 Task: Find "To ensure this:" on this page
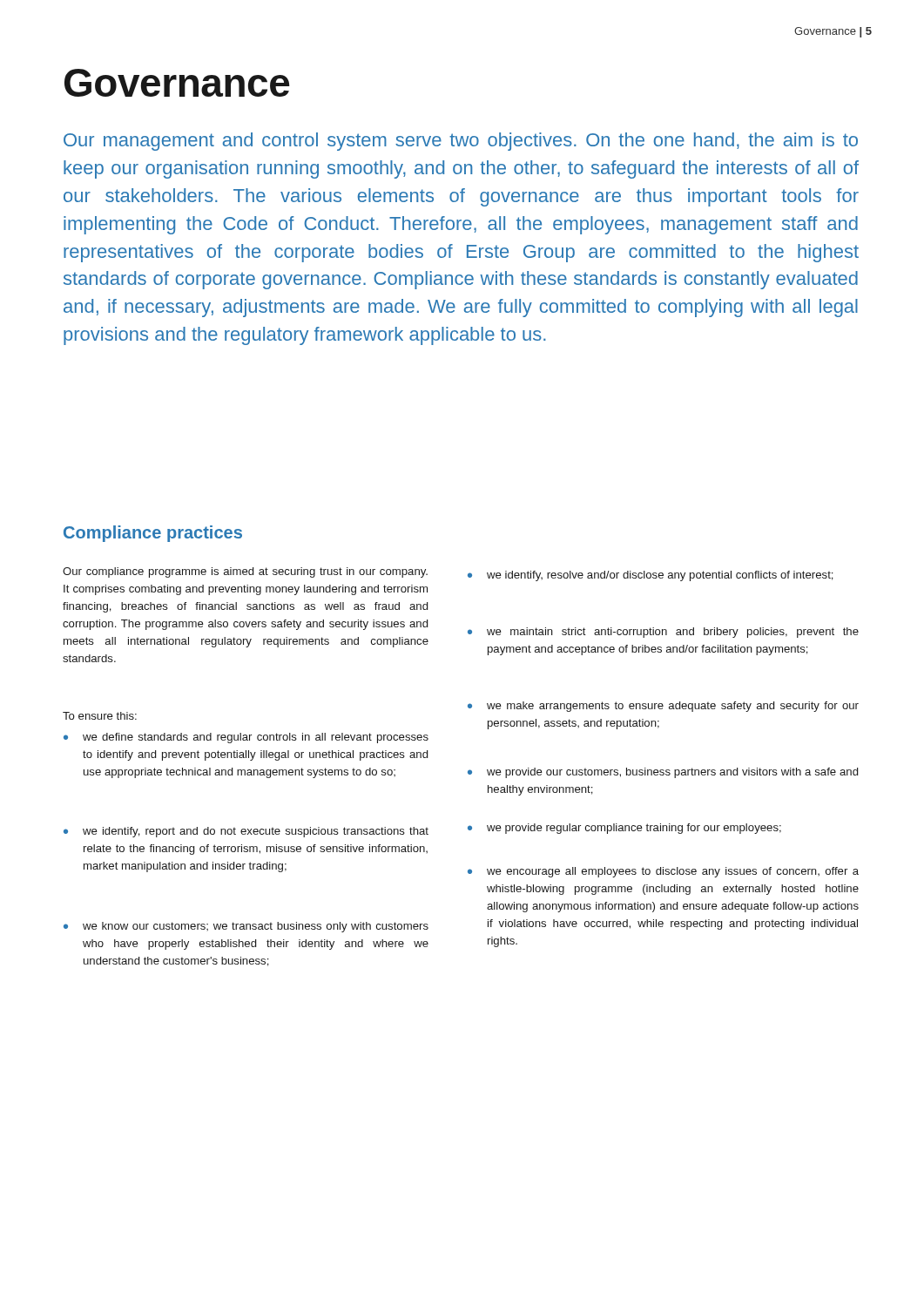tap(100, 716)
